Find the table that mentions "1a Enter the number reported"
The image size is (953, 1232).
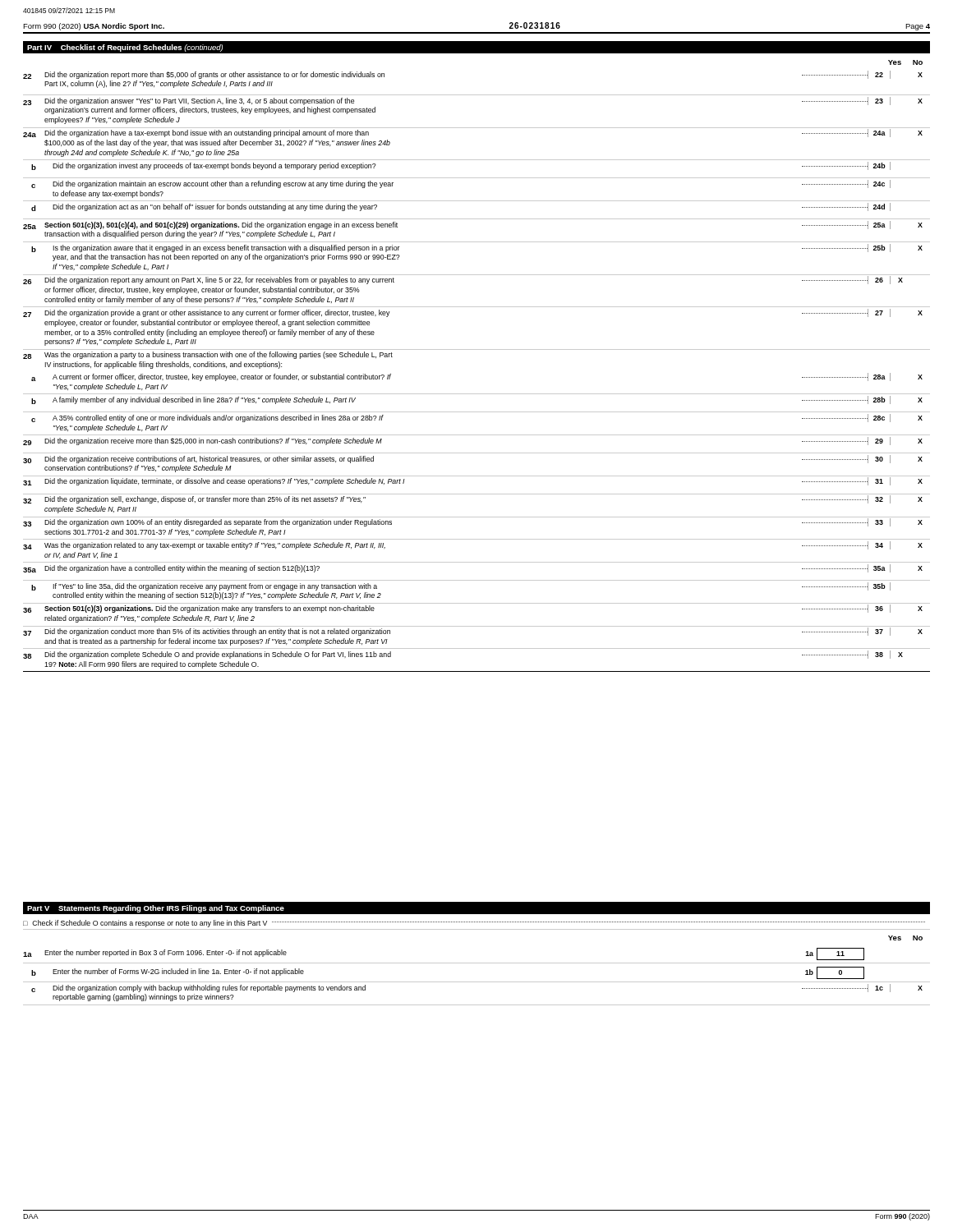[x=476, y=975]
